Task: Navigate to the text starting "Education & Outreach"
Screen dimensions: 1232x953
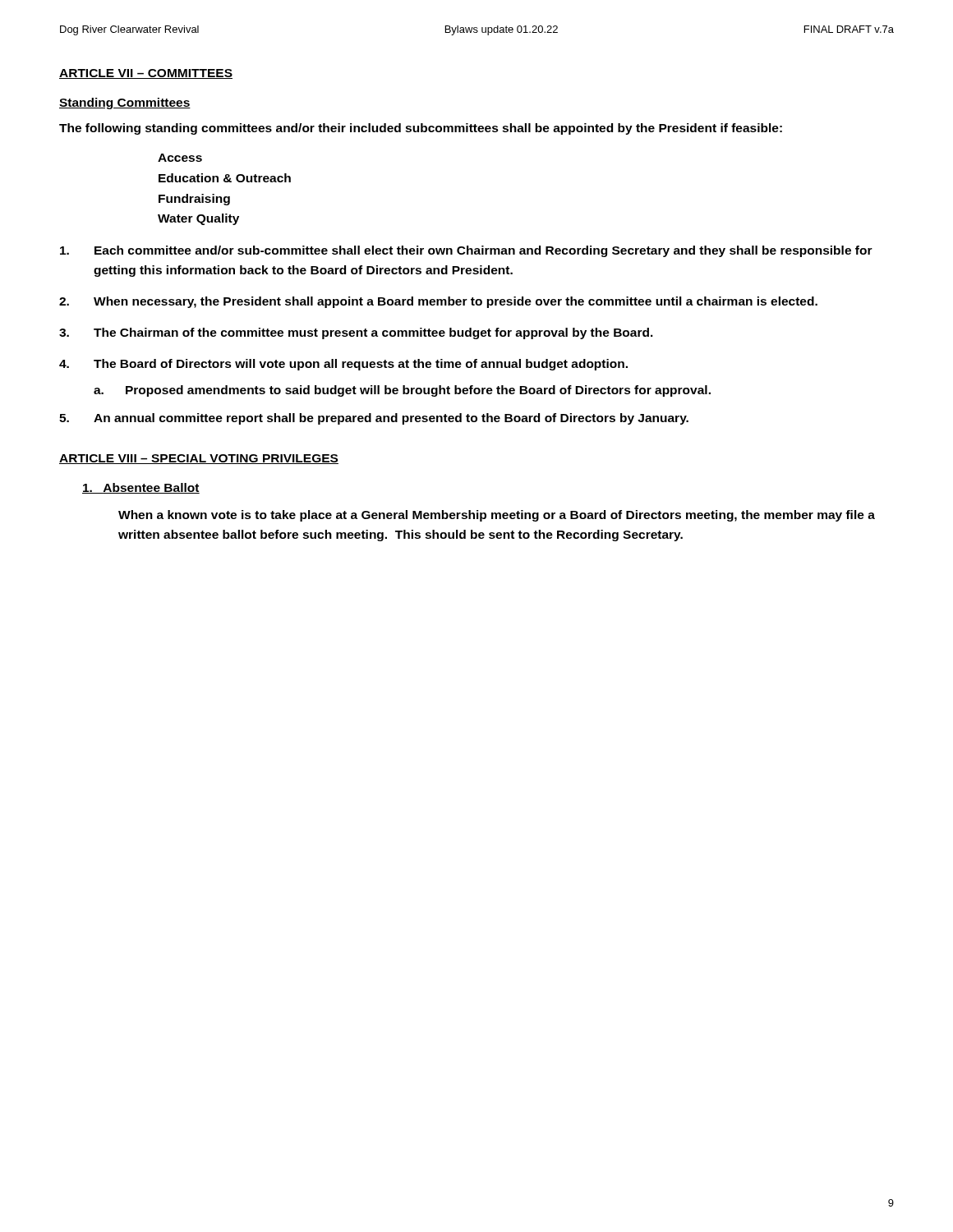Action: coord(225,178)
